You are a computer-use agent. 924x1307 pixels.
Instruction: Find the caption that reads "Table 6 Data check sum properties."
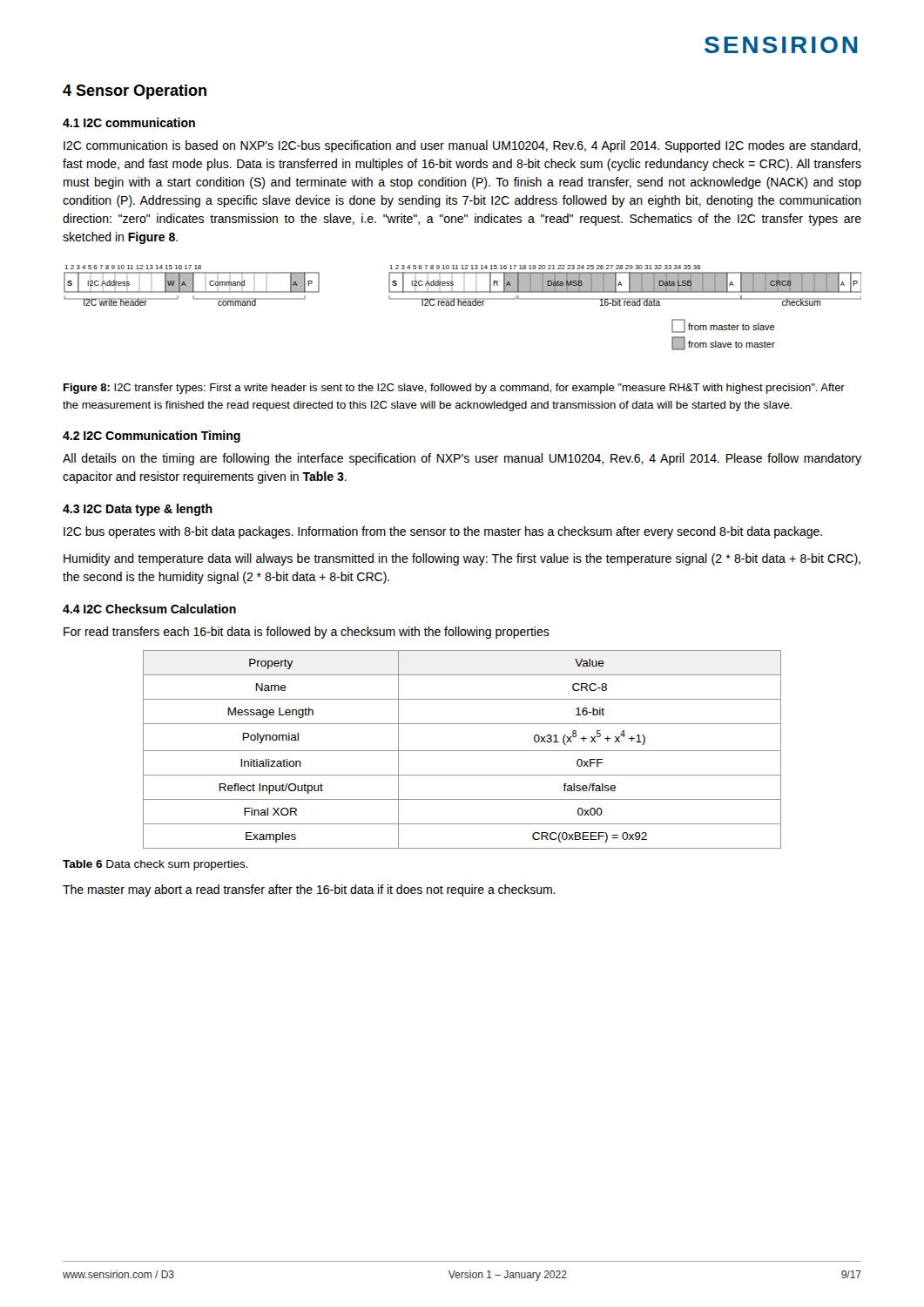[x=156, y=864]
